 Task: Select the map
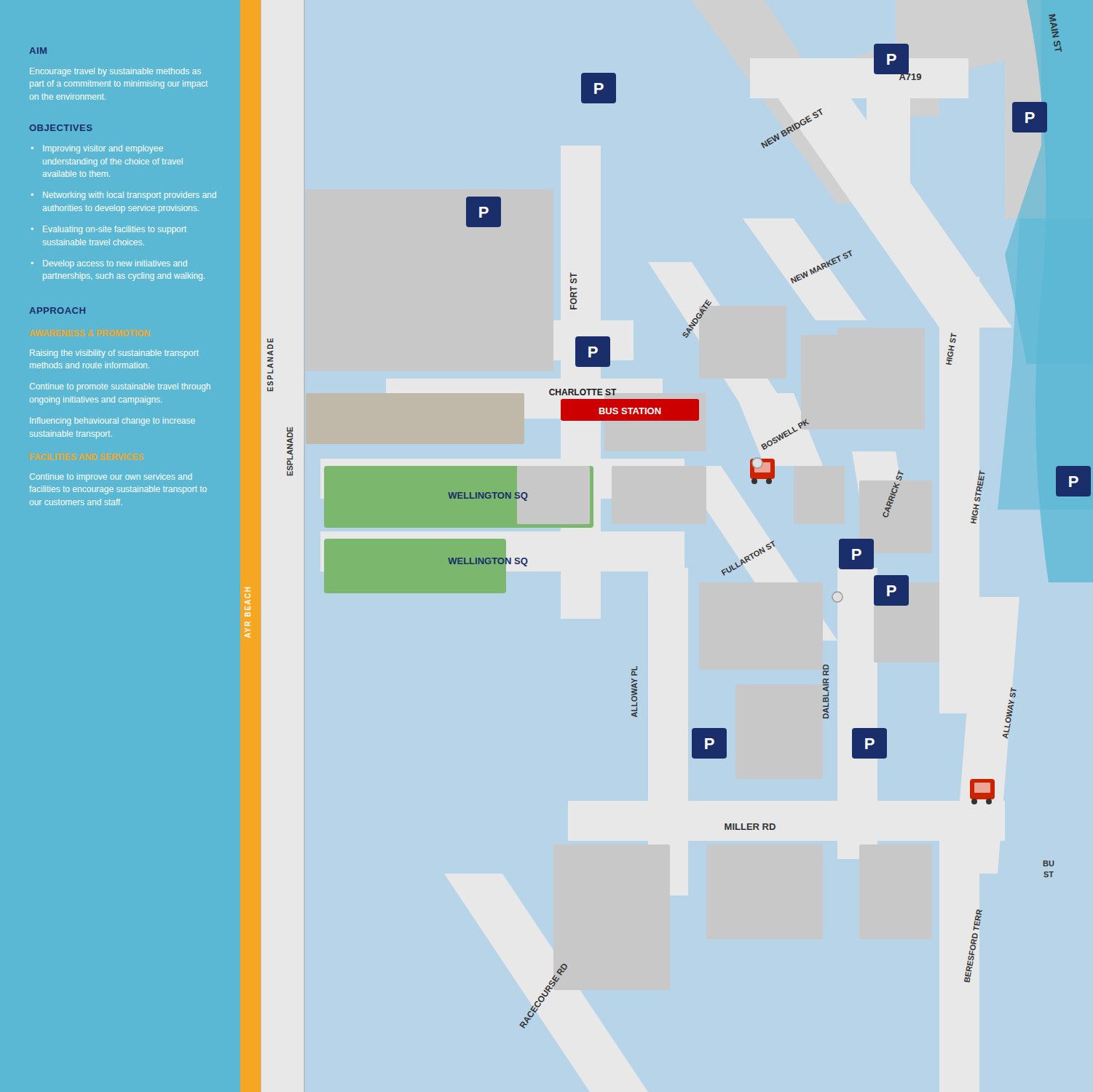[667, 546]
